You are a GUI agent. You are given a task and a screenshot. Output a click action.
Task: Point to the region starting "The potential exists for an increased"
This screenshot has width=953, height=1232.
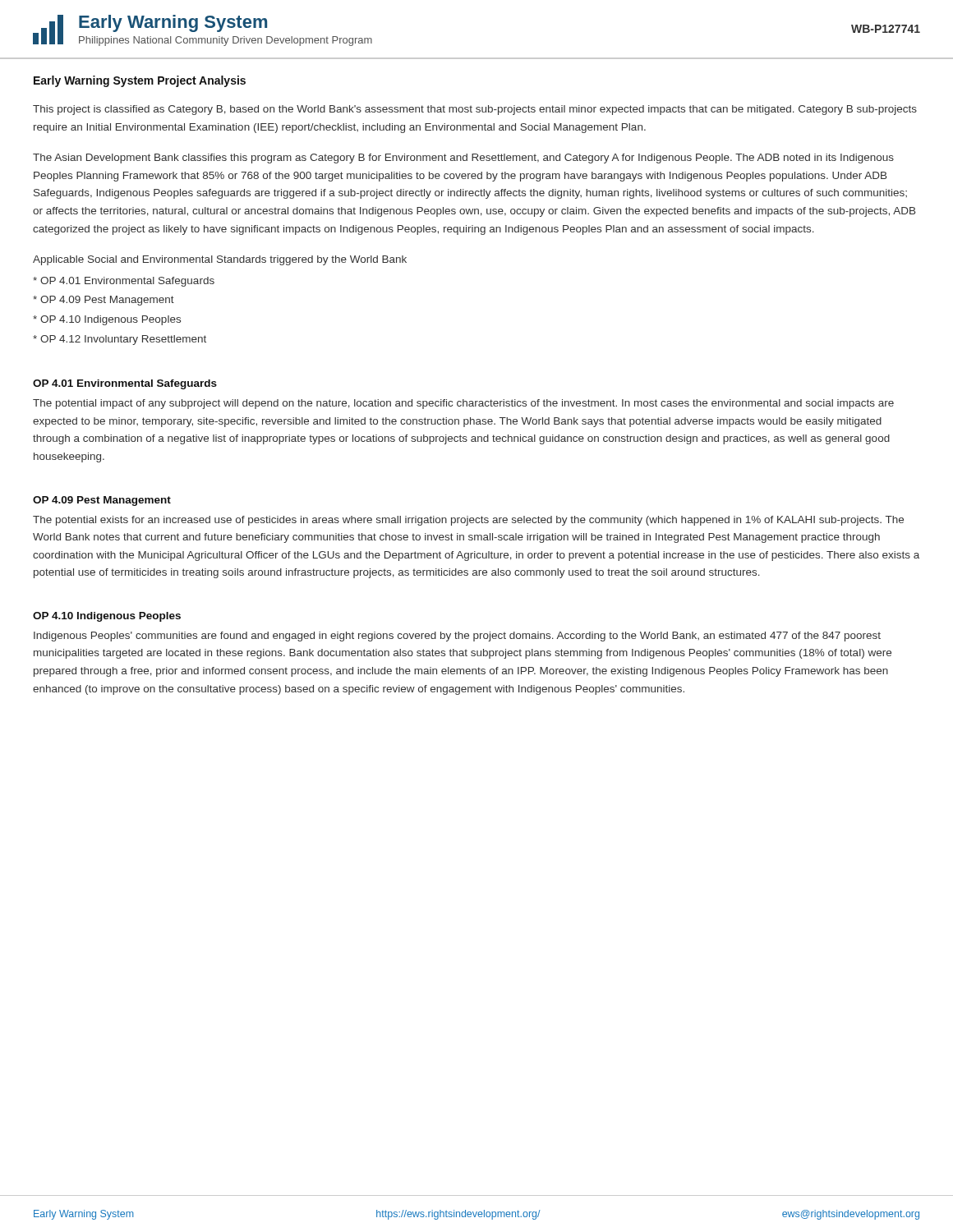[476, 546]
